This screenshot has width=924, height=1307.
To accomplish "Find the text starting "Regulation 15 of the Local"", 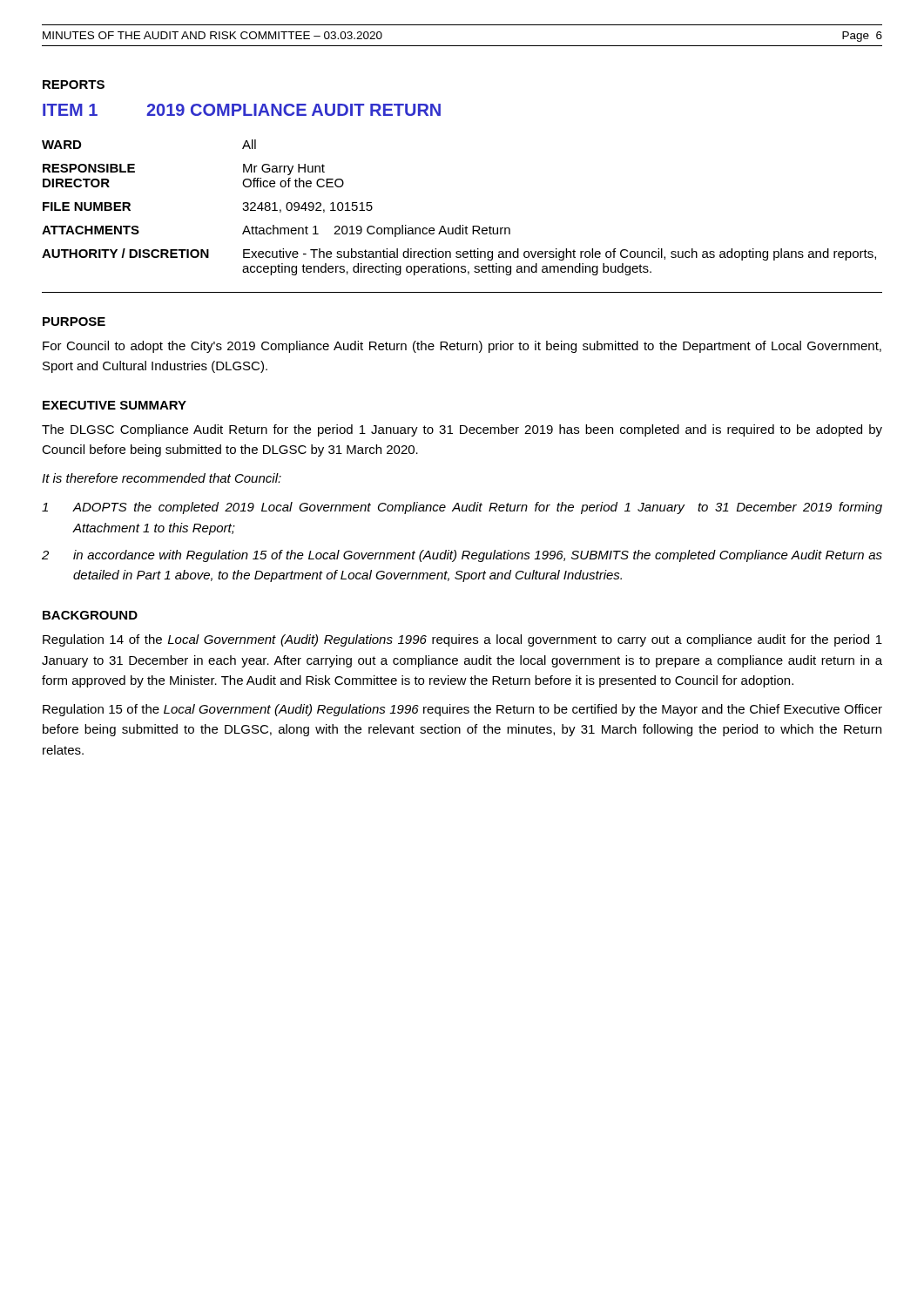I will pos(462,729).
